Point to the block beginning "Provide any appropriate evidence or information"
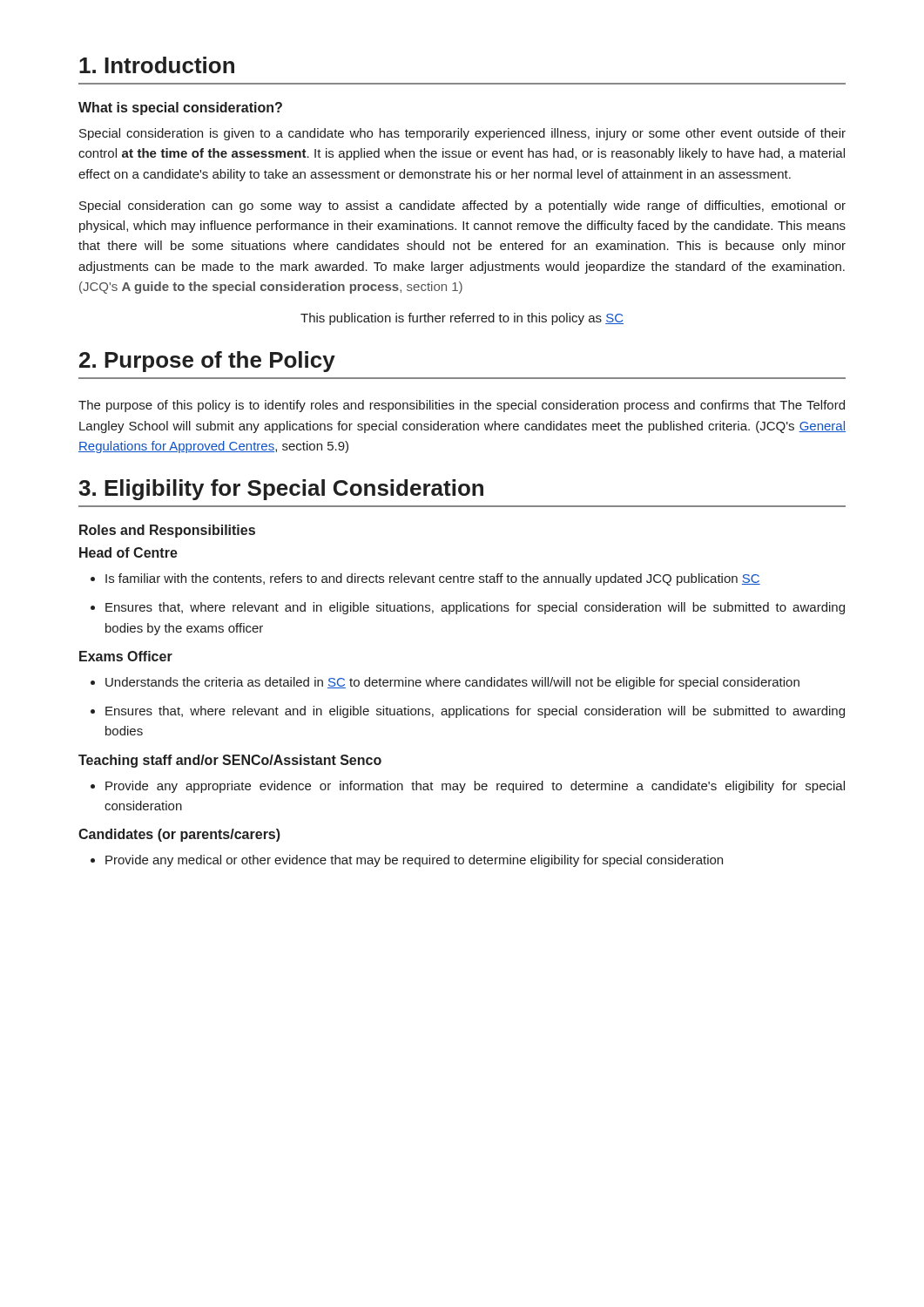 475,795
